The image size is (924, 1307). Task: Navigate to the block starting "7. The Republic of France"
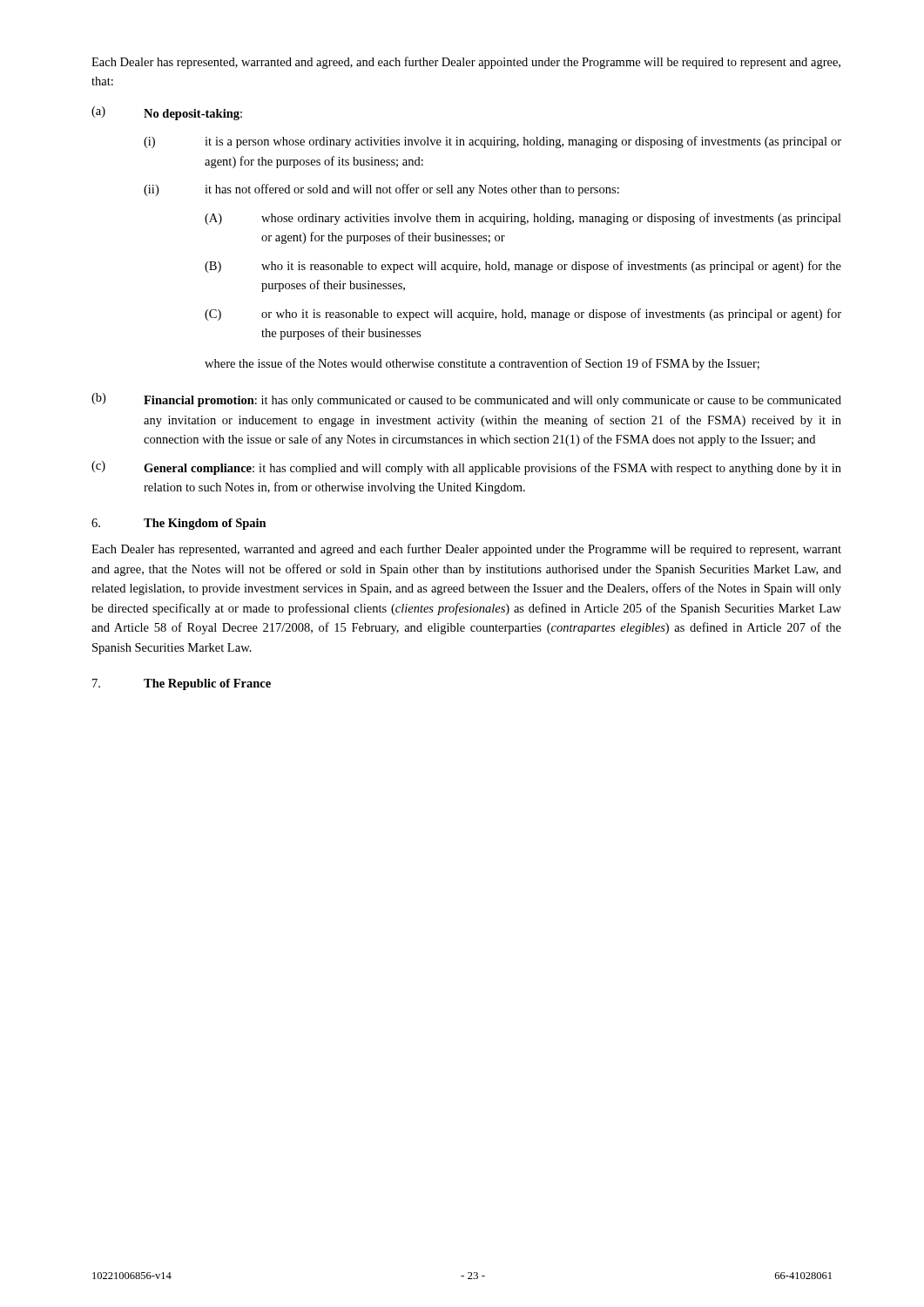click(182, 684)
